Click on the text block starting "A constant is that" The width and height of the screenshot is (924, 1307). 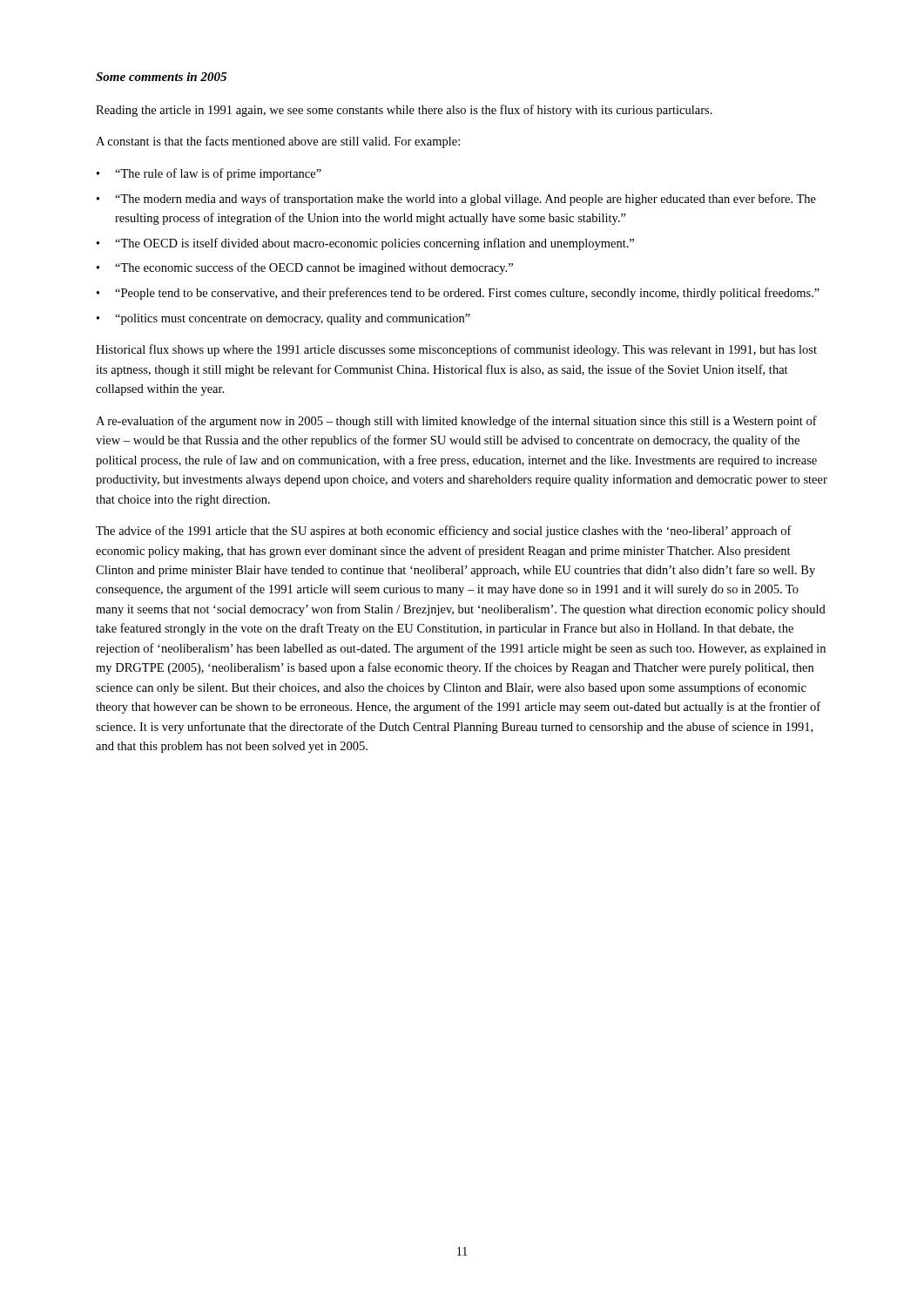pos(278,142)
